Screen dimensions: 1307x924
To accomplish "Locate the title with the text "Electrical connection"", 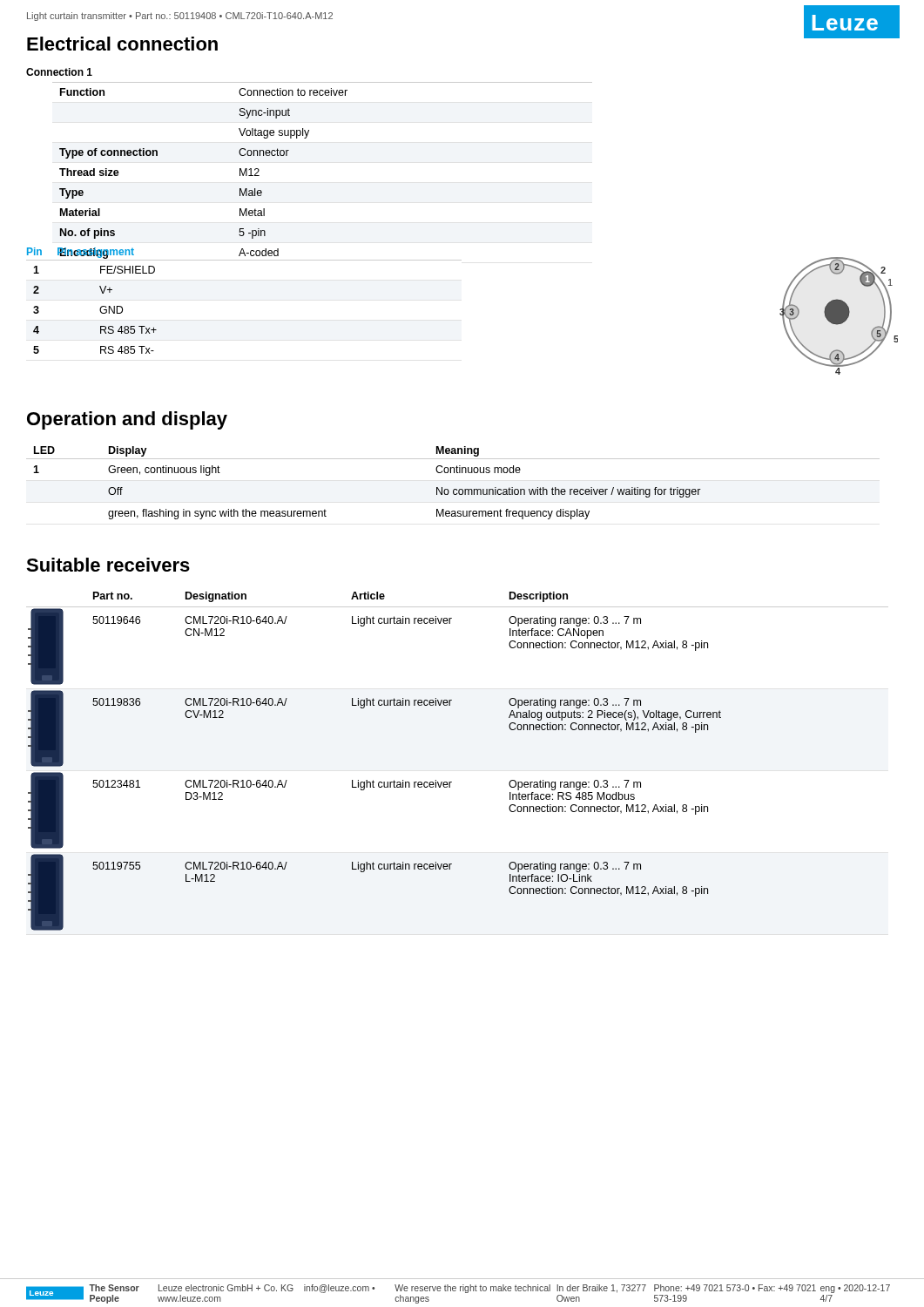I will point(122,44).
